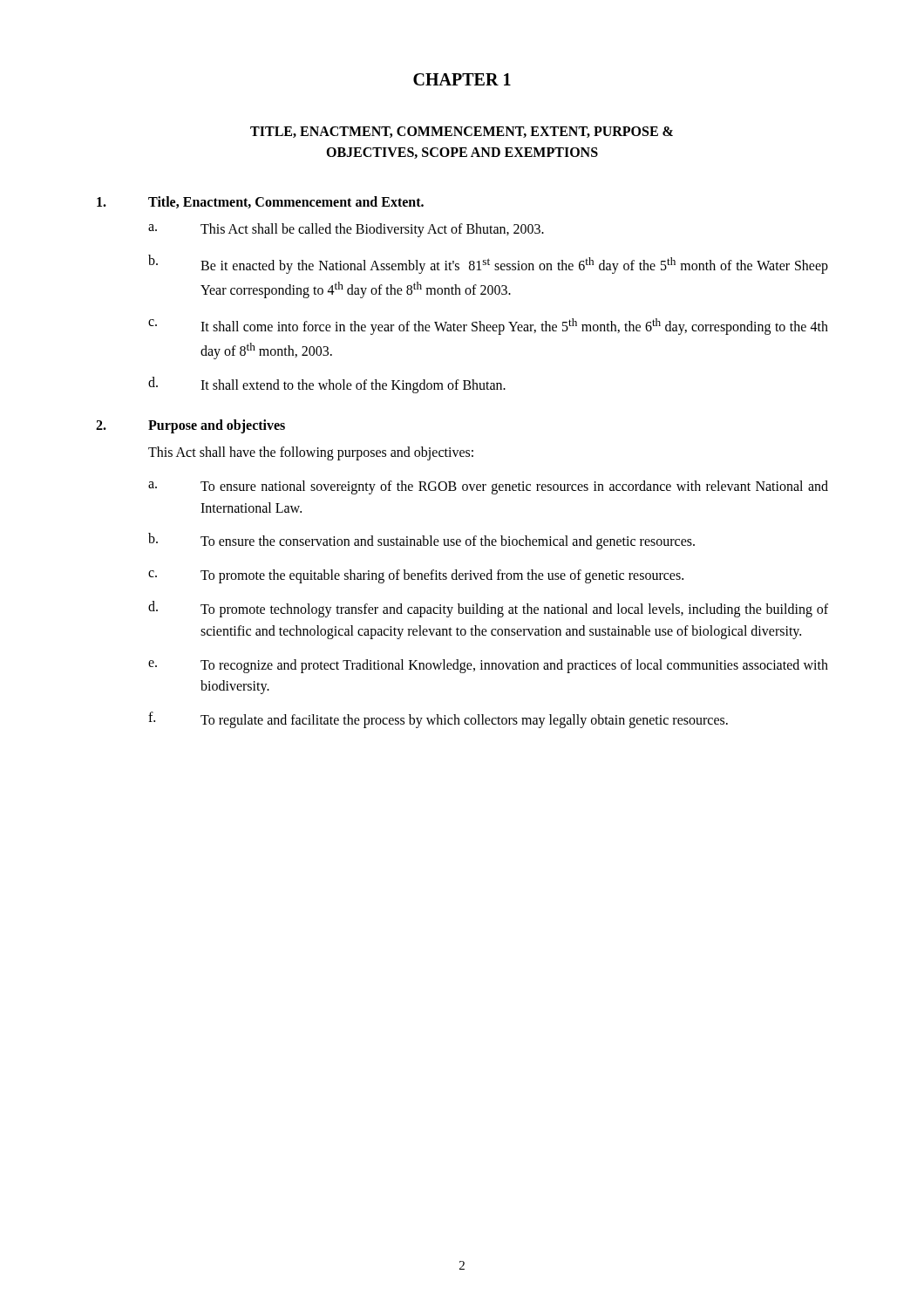The image size is (924, 1308).
Task: Locate the block of text that opens with "a. This Act shall"
Action: pyautogui.click(x=488, y=230)
